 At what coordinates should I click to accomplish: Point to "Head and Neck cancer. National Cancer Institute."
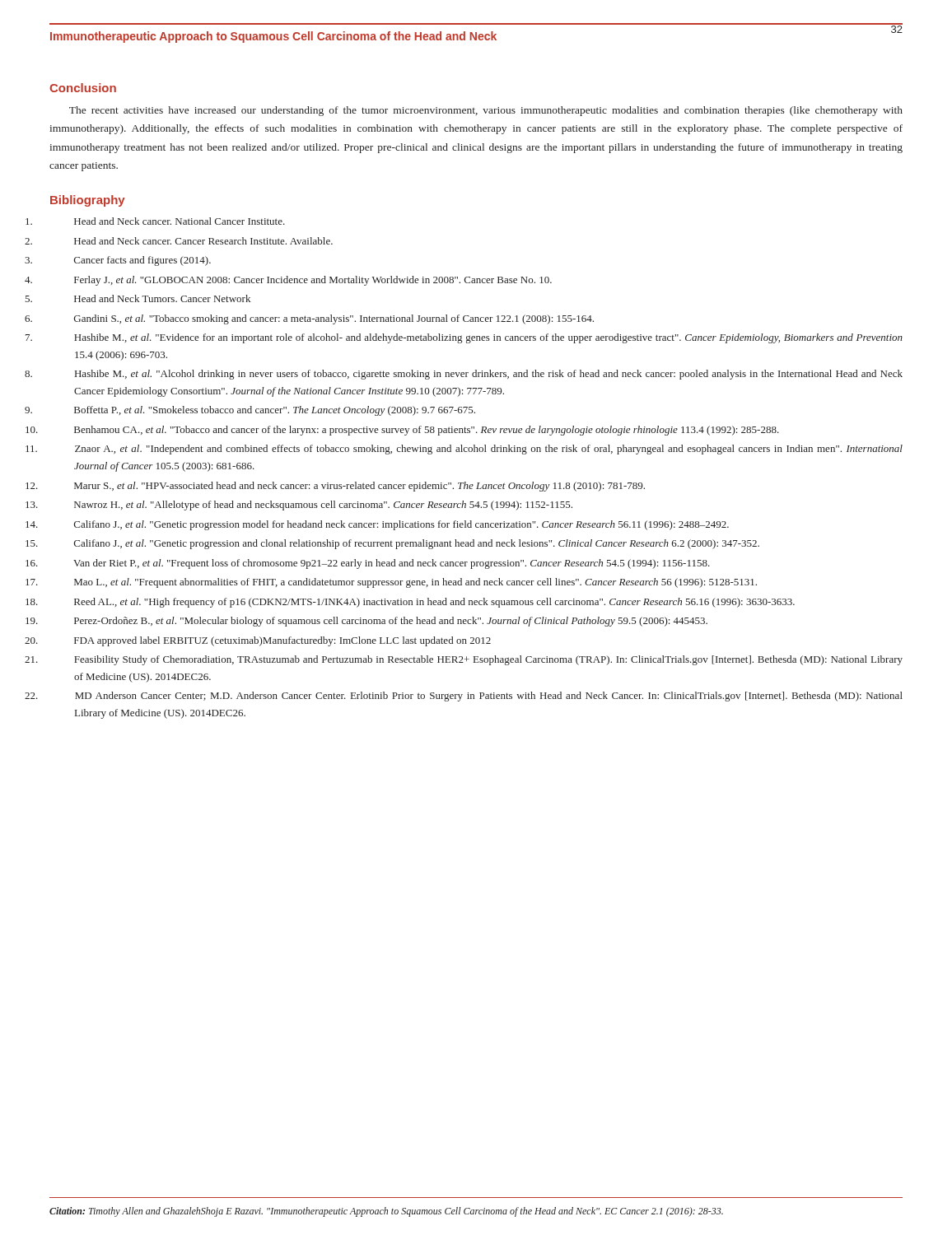167,222
